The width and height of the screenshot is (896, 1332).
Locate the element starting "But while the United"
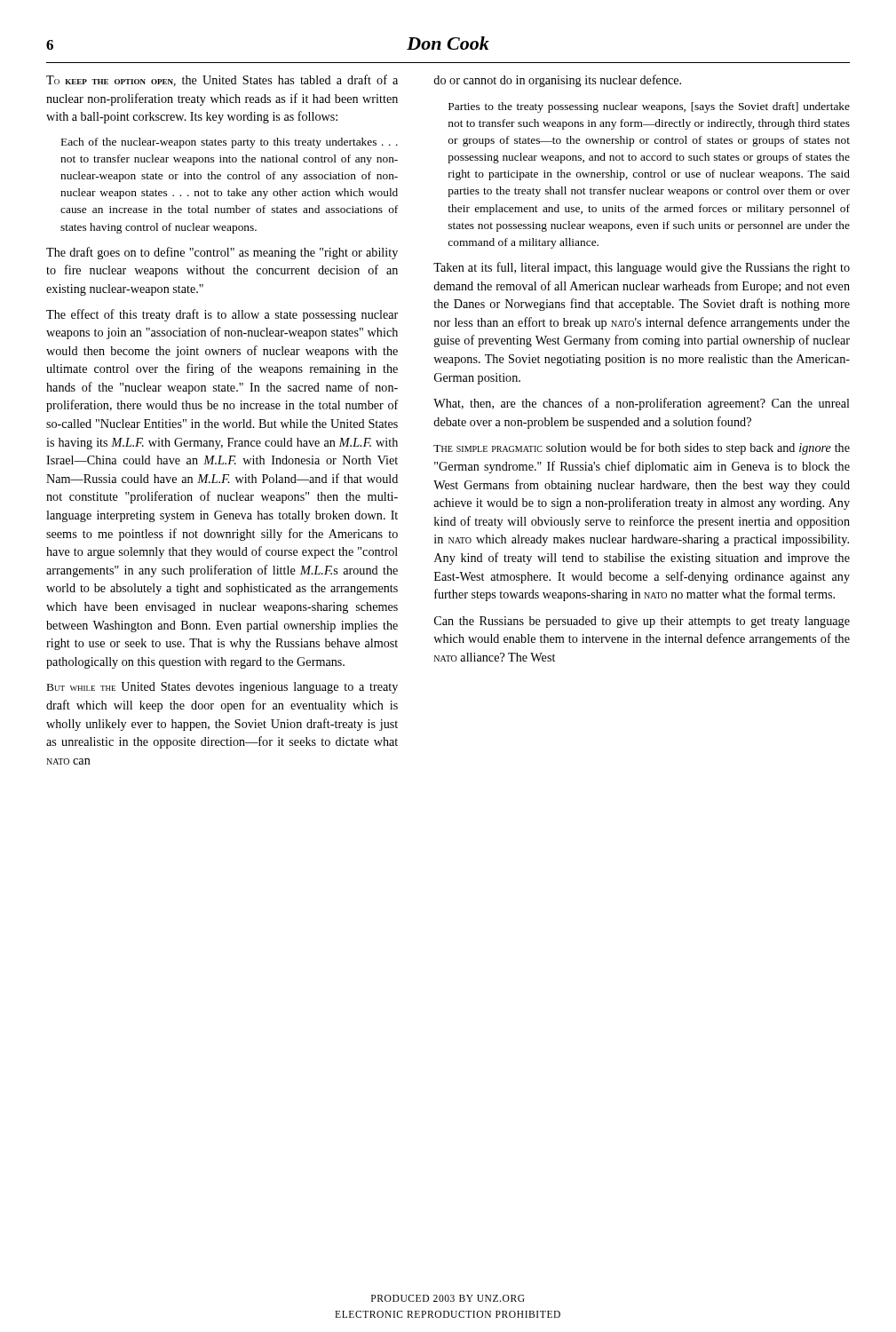pos(222,724)
